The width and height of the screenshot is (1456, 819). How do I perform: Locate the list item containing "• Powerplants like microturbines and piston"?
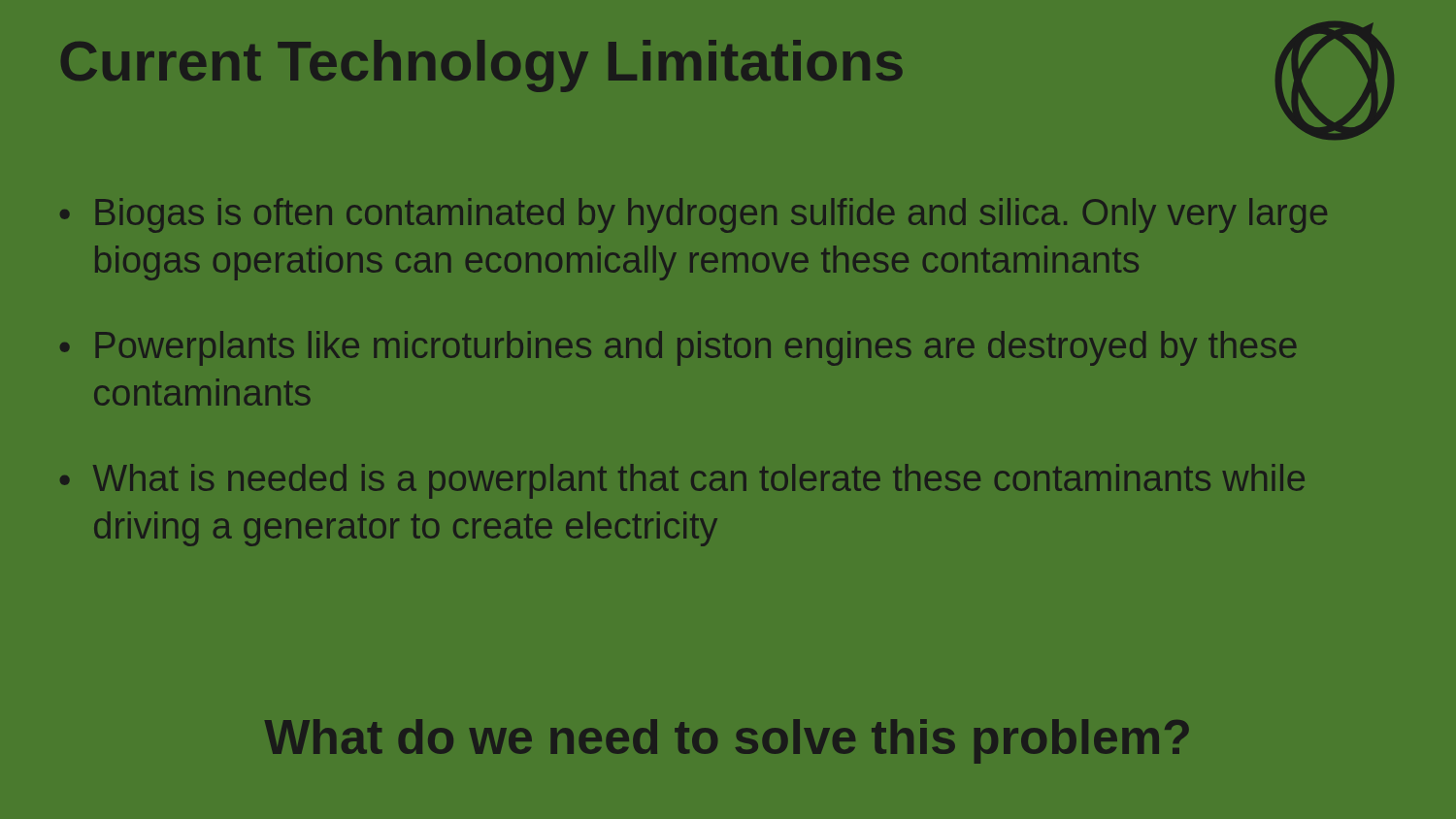[718, 370]
